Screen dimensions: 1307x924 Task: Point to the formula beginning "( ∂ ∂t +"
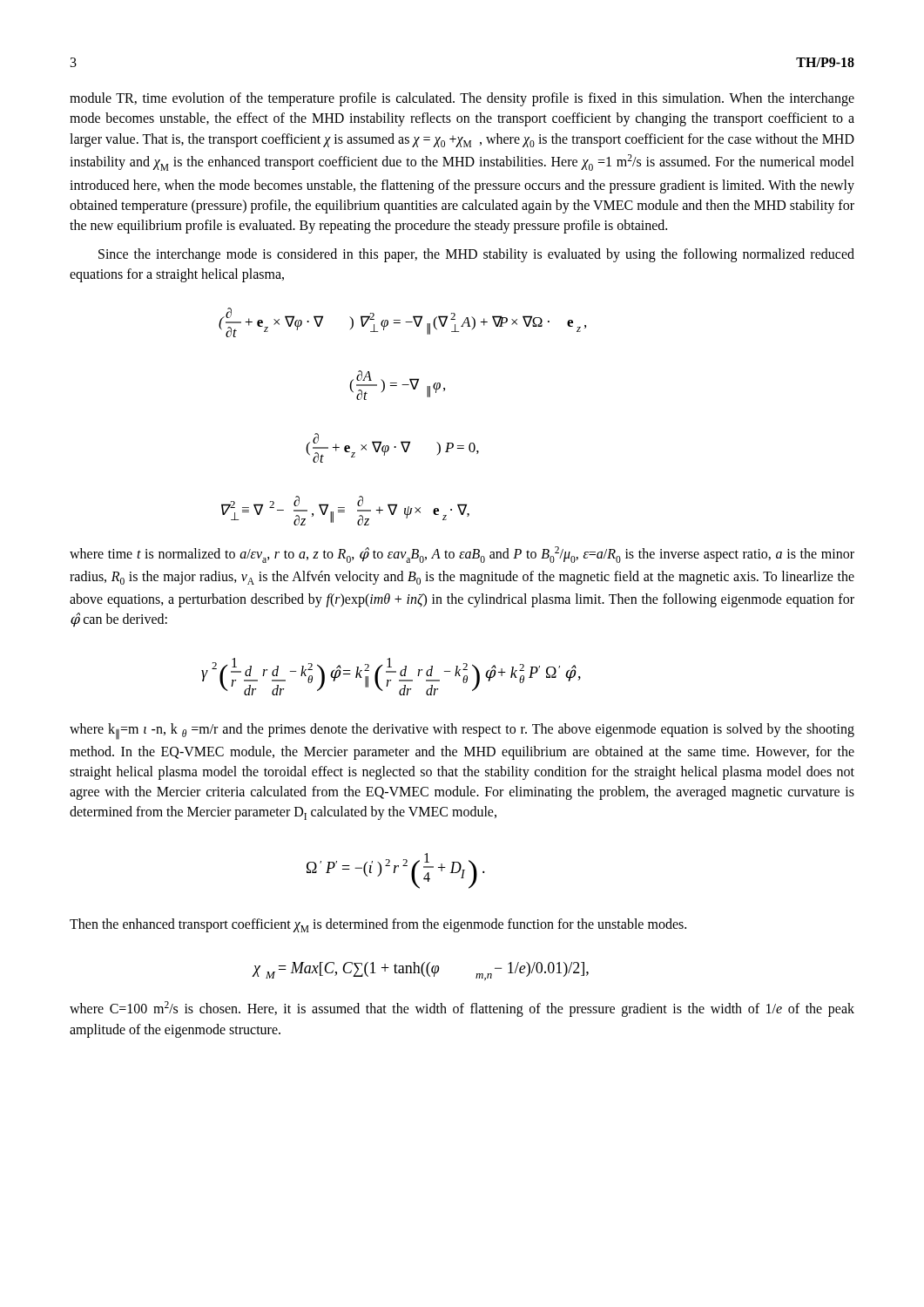point(402,322)
